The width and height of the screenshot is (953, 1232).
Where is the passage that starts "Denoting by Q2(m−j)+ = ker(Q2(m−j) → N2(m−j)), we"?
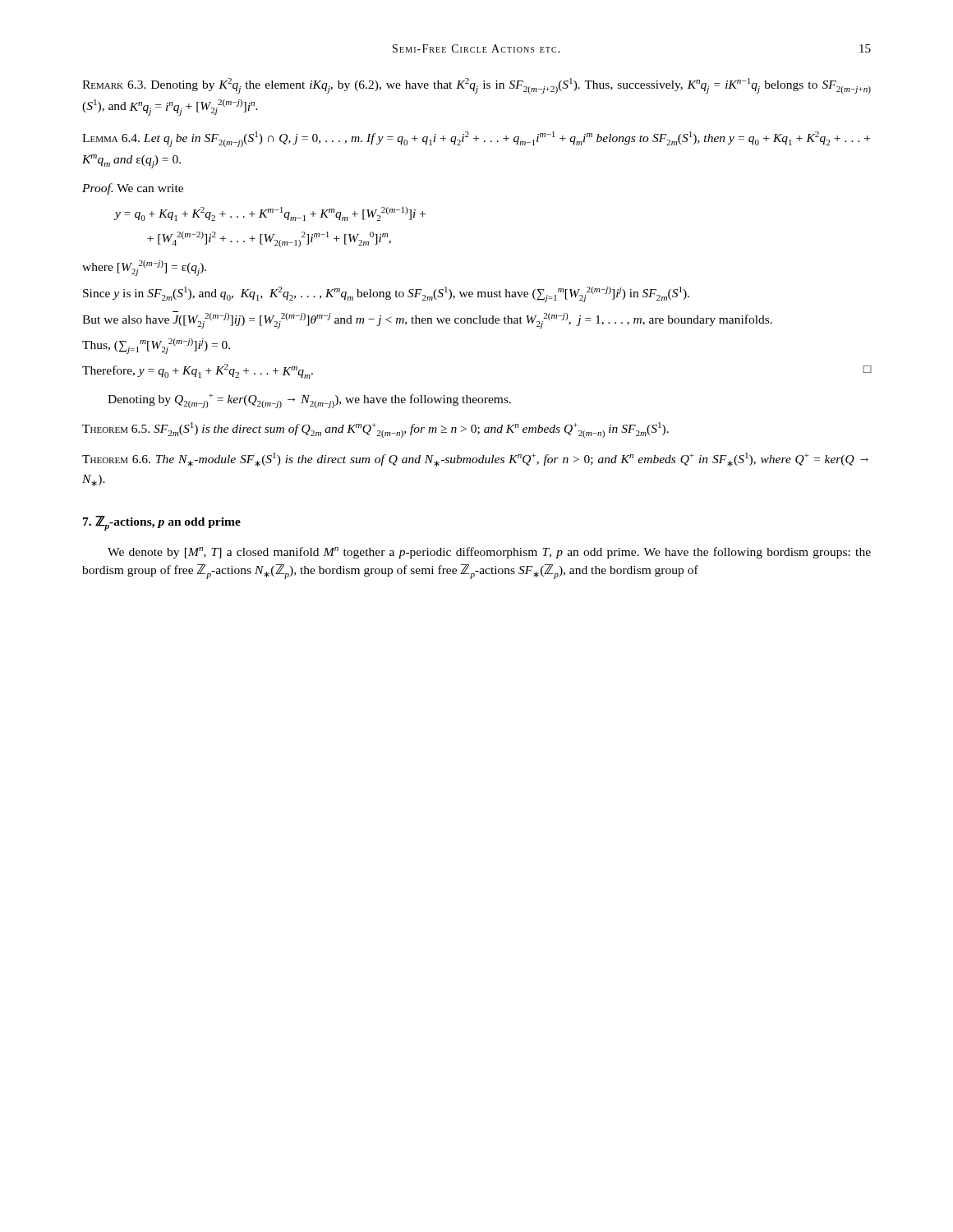476,399
